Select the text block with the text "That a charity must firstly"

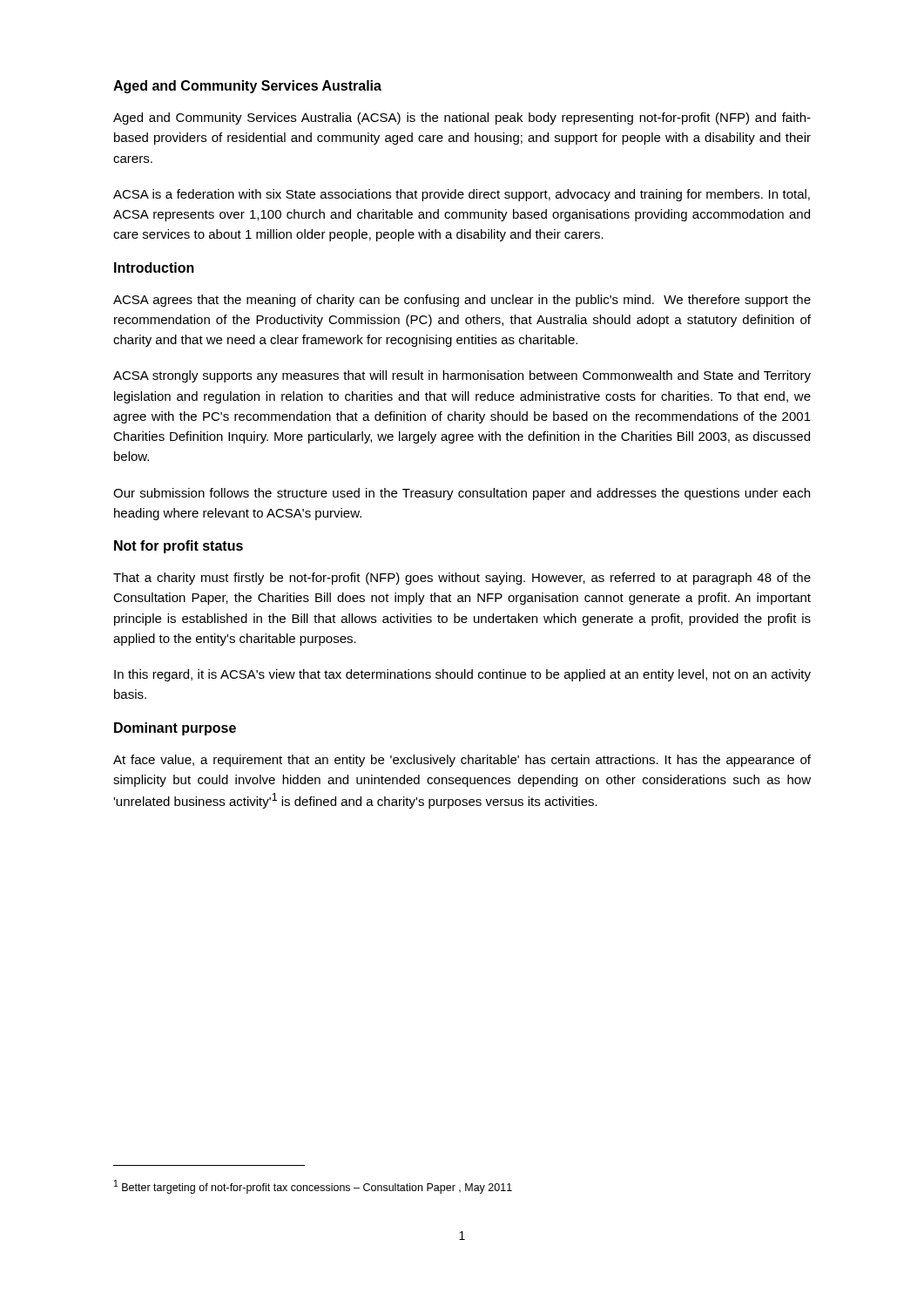[462, 608]
